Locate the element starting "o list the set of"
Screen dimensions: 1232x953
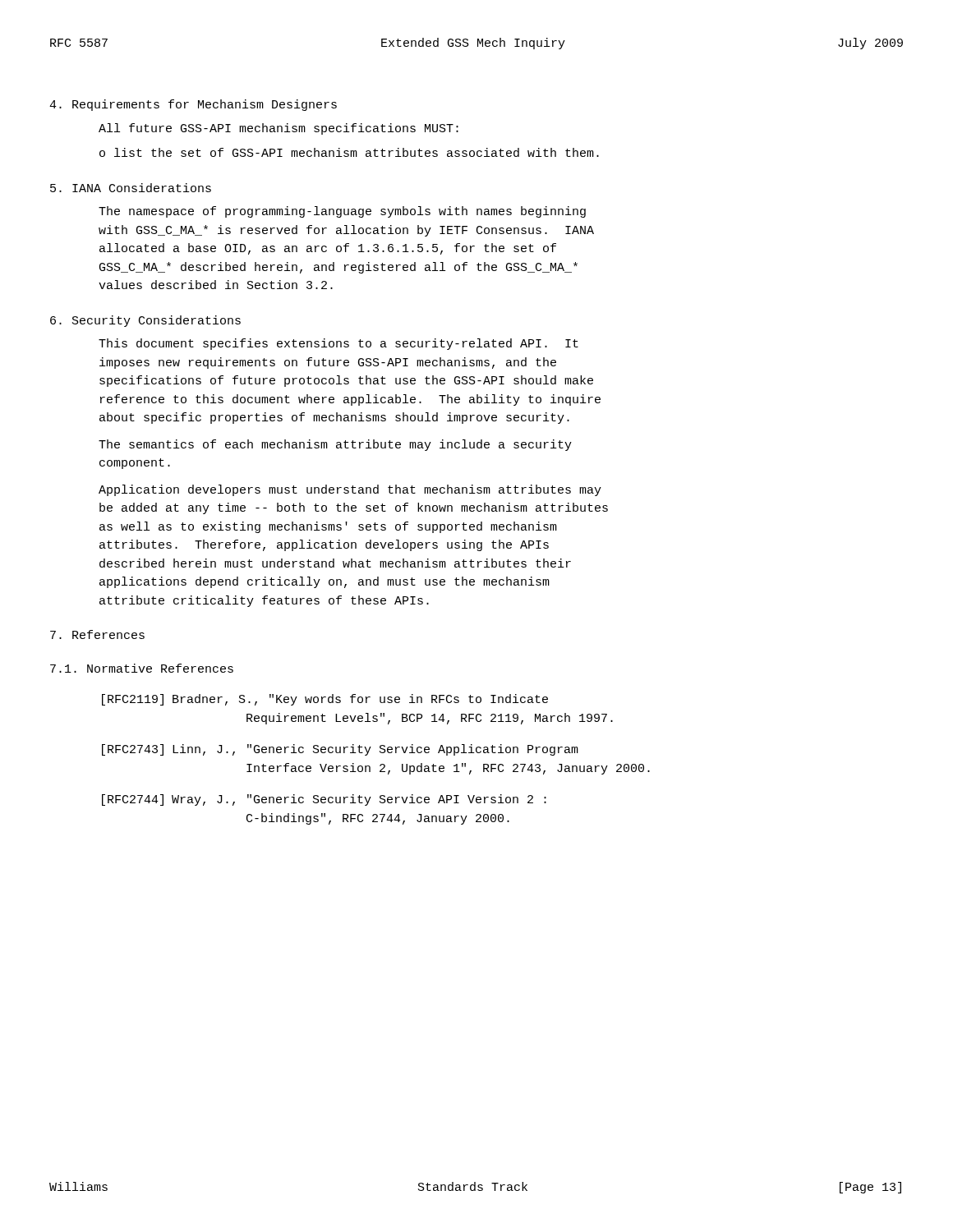click(x=350, y=154)
